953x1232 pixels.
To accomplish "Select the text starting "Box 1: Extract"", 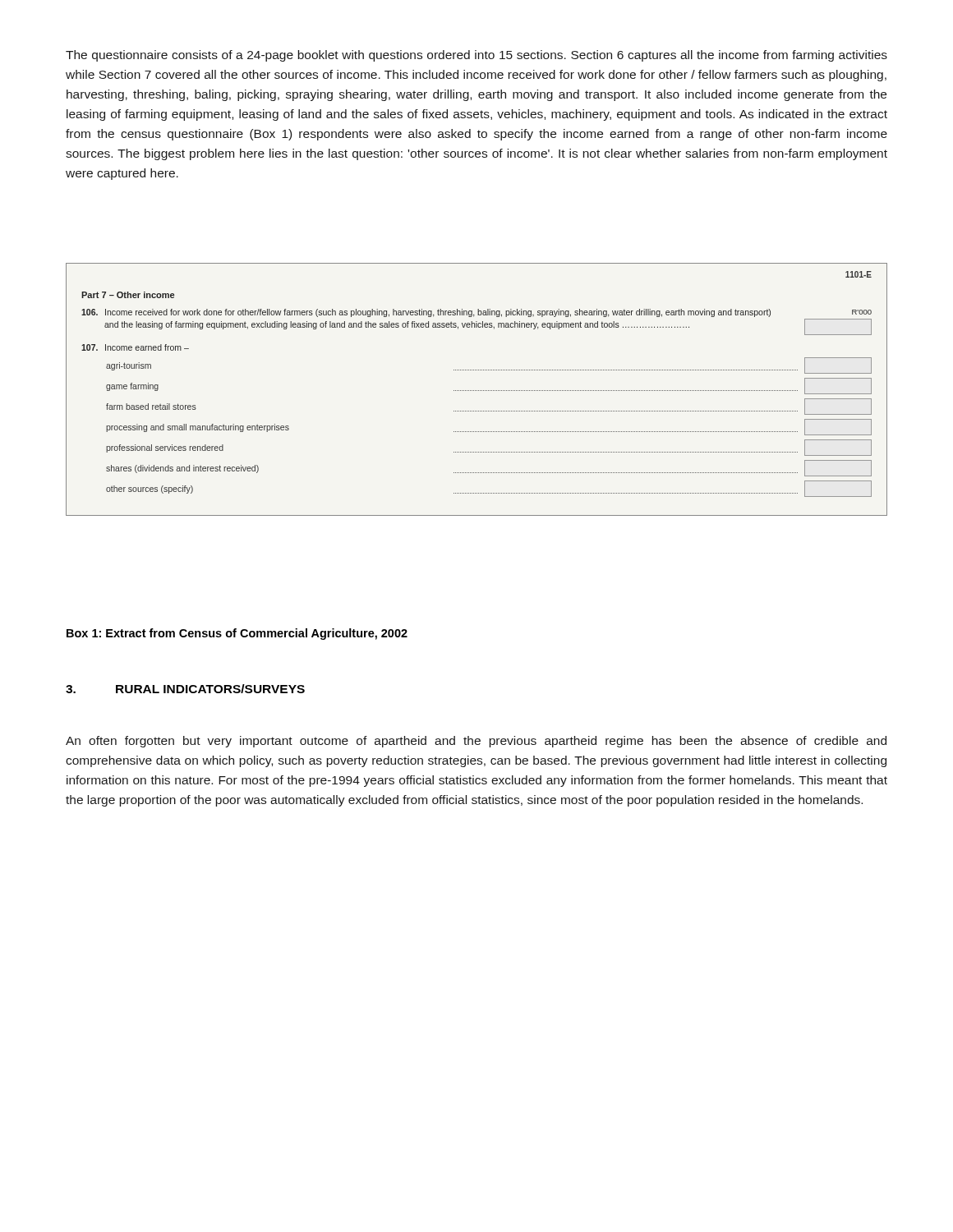I will click(x=237, y=633).
